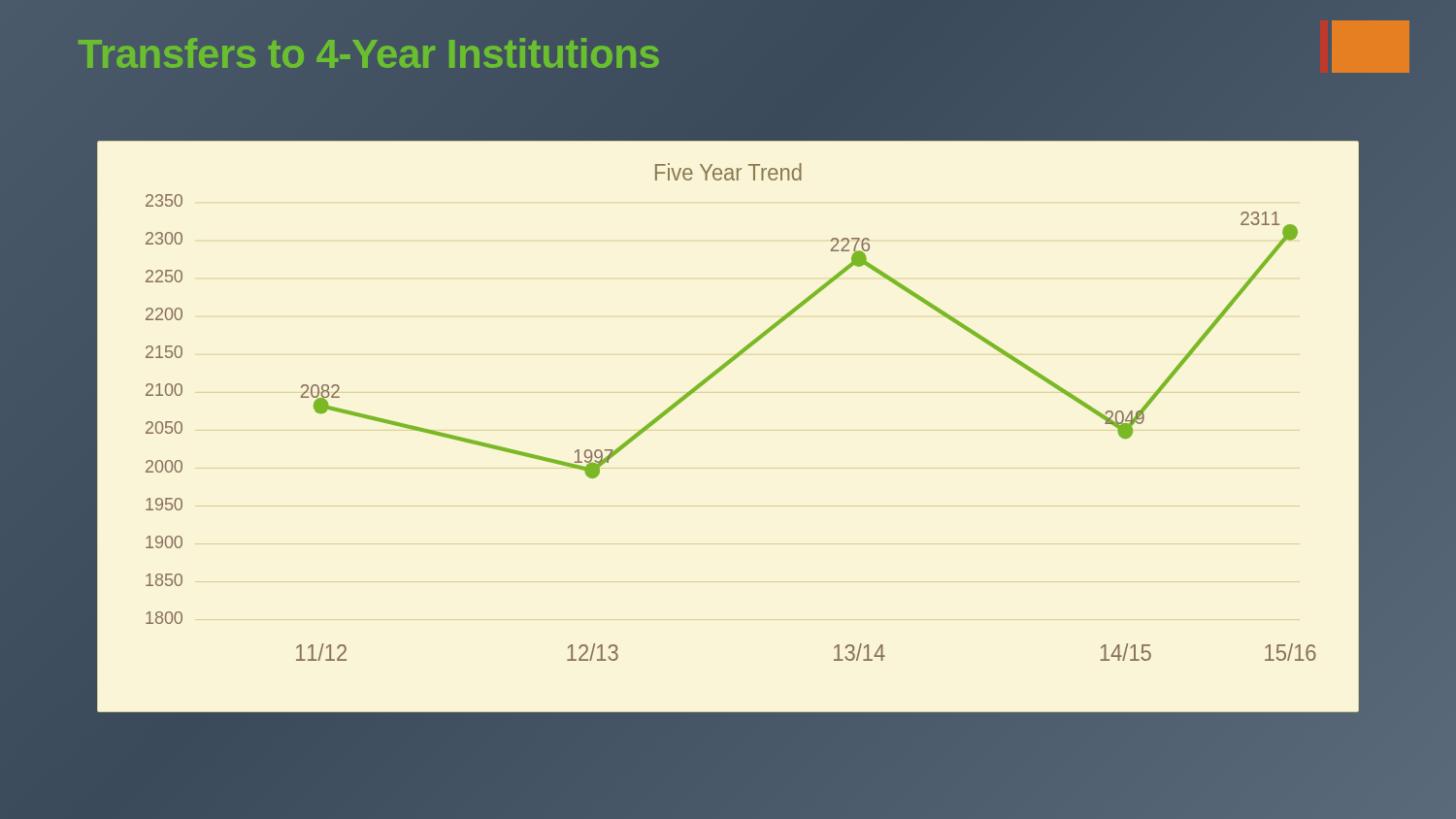Locate the title containing "Transfers to 4-Year Institutions"
This screenshot has width=1456, height=819.
click(369, 54)
